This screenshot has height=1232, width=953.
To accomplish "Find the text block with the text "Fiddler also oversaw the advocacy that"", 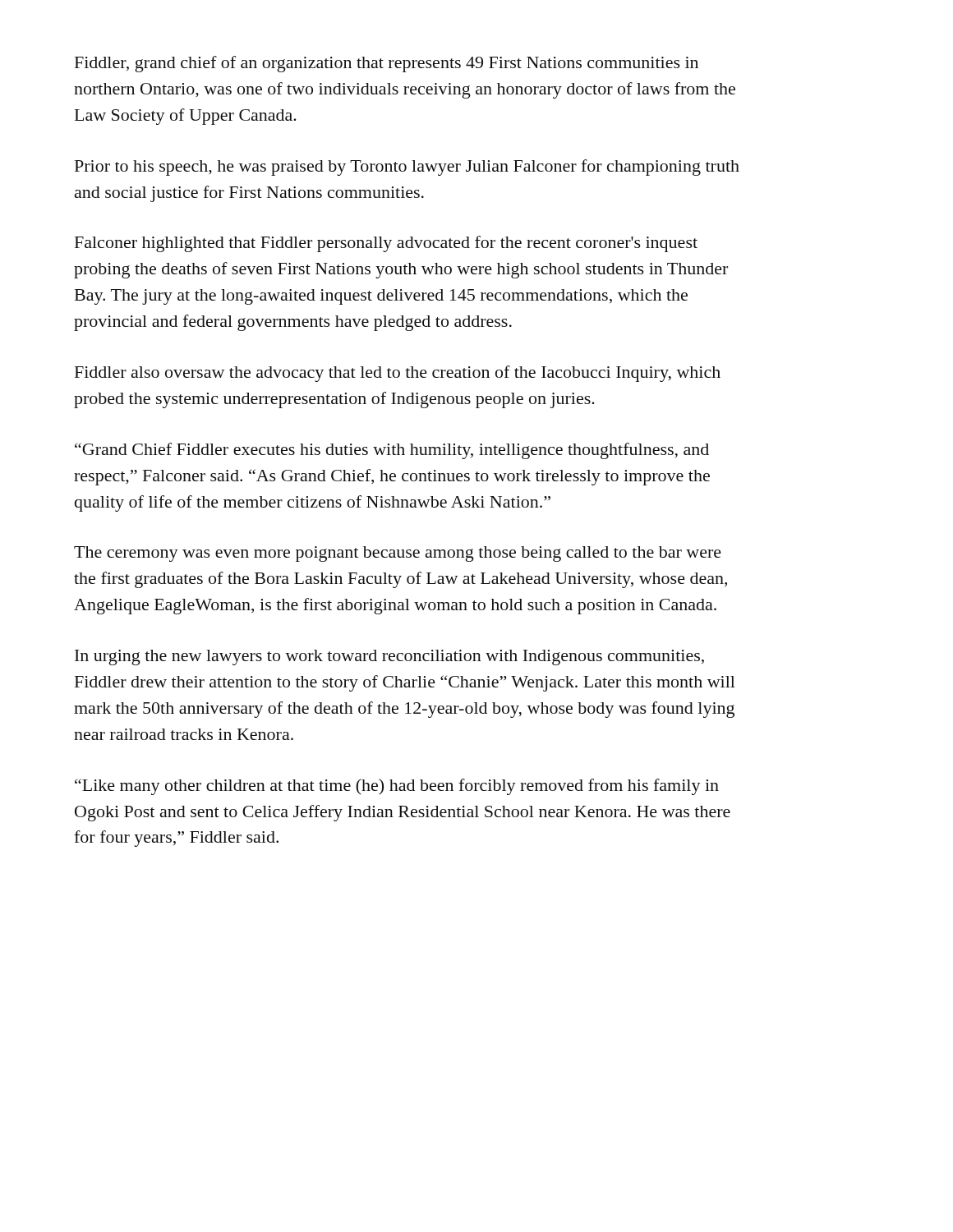I will 397,385.
